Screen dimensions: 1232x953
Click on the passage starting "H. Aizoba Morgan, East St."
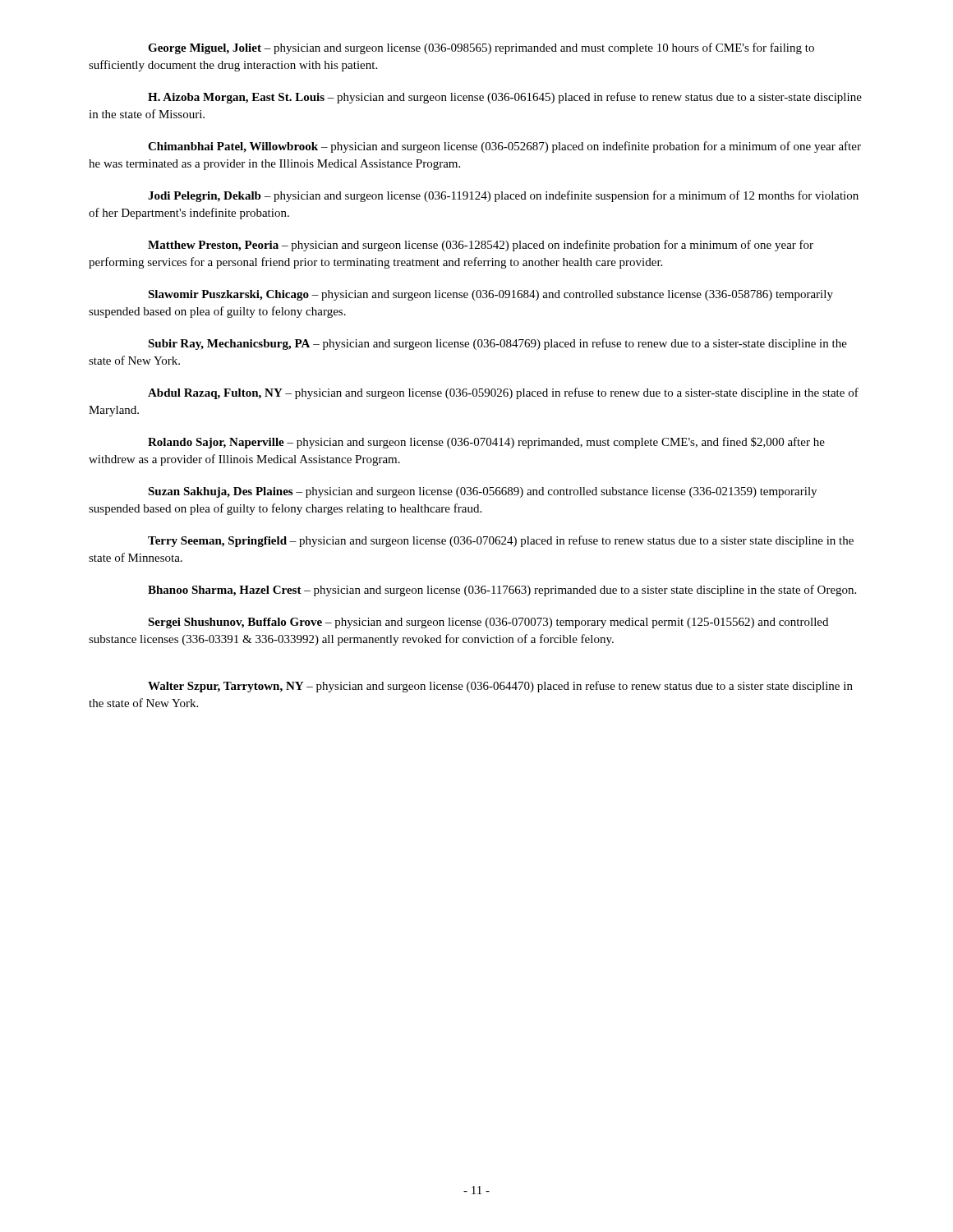476,106
